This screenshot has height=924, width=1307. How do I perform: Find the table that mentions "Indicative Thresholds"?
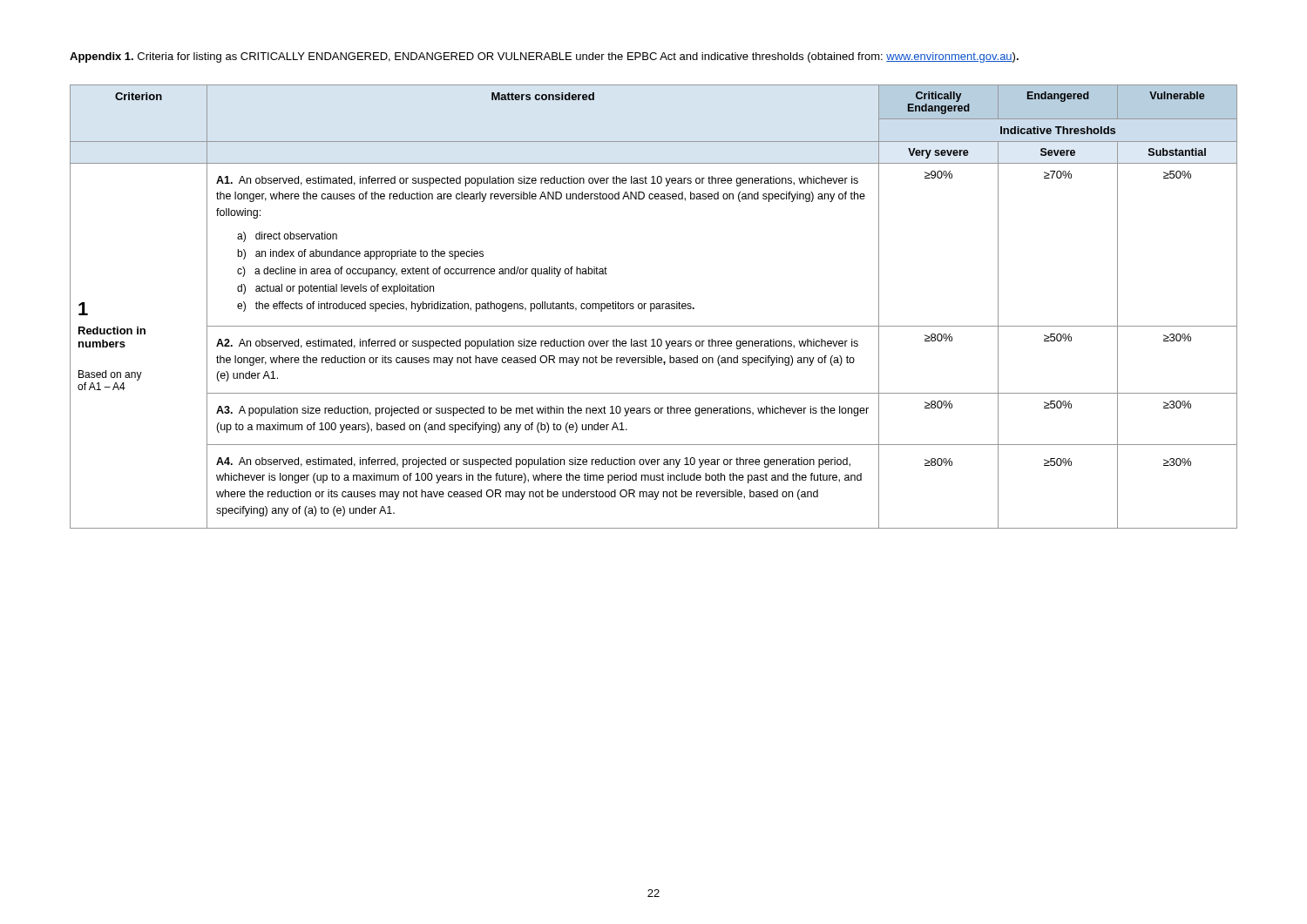[x=654, y=306]
